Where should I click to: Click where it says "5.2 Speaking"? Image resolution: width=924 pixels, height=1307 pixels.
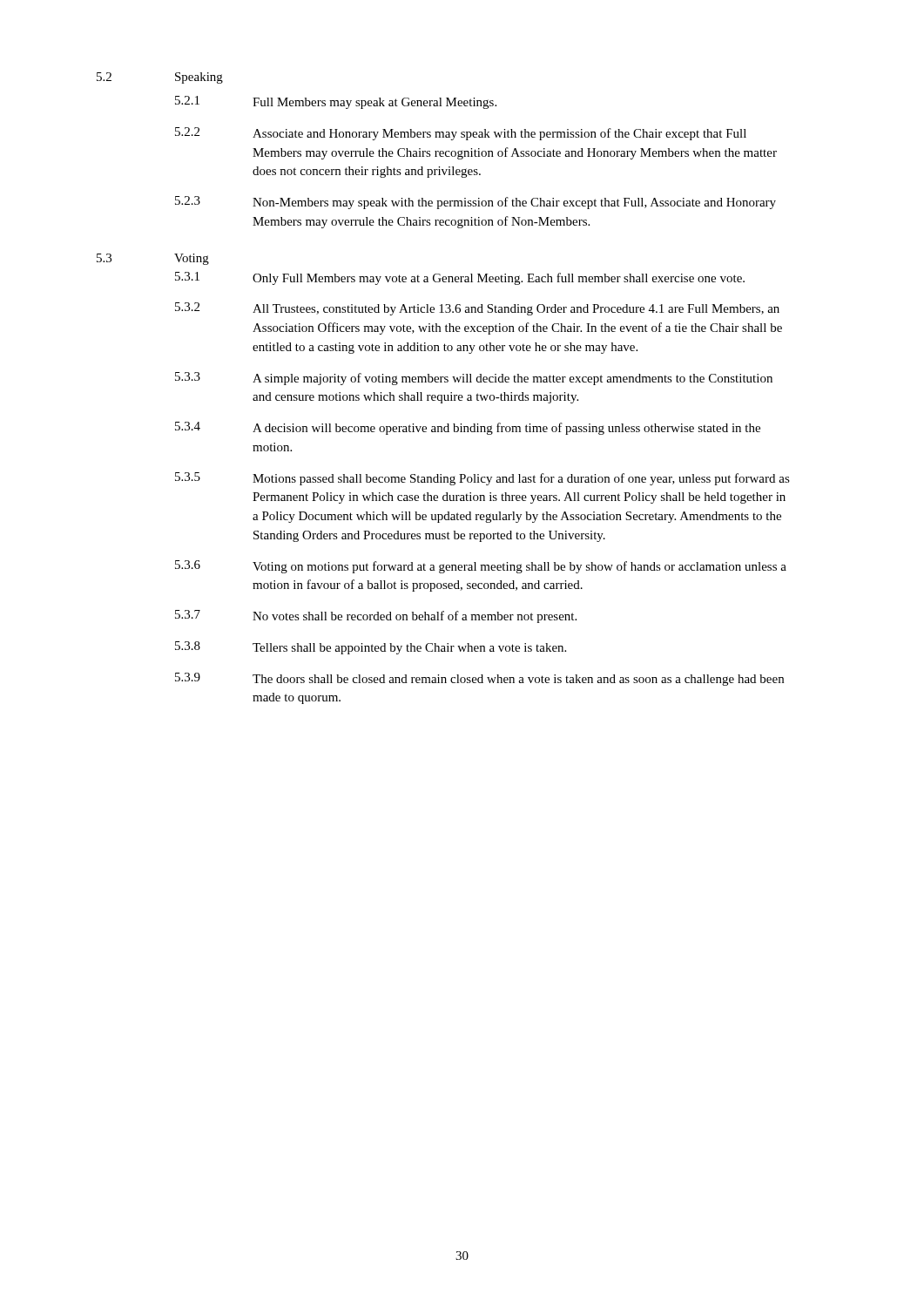(101, 78)
